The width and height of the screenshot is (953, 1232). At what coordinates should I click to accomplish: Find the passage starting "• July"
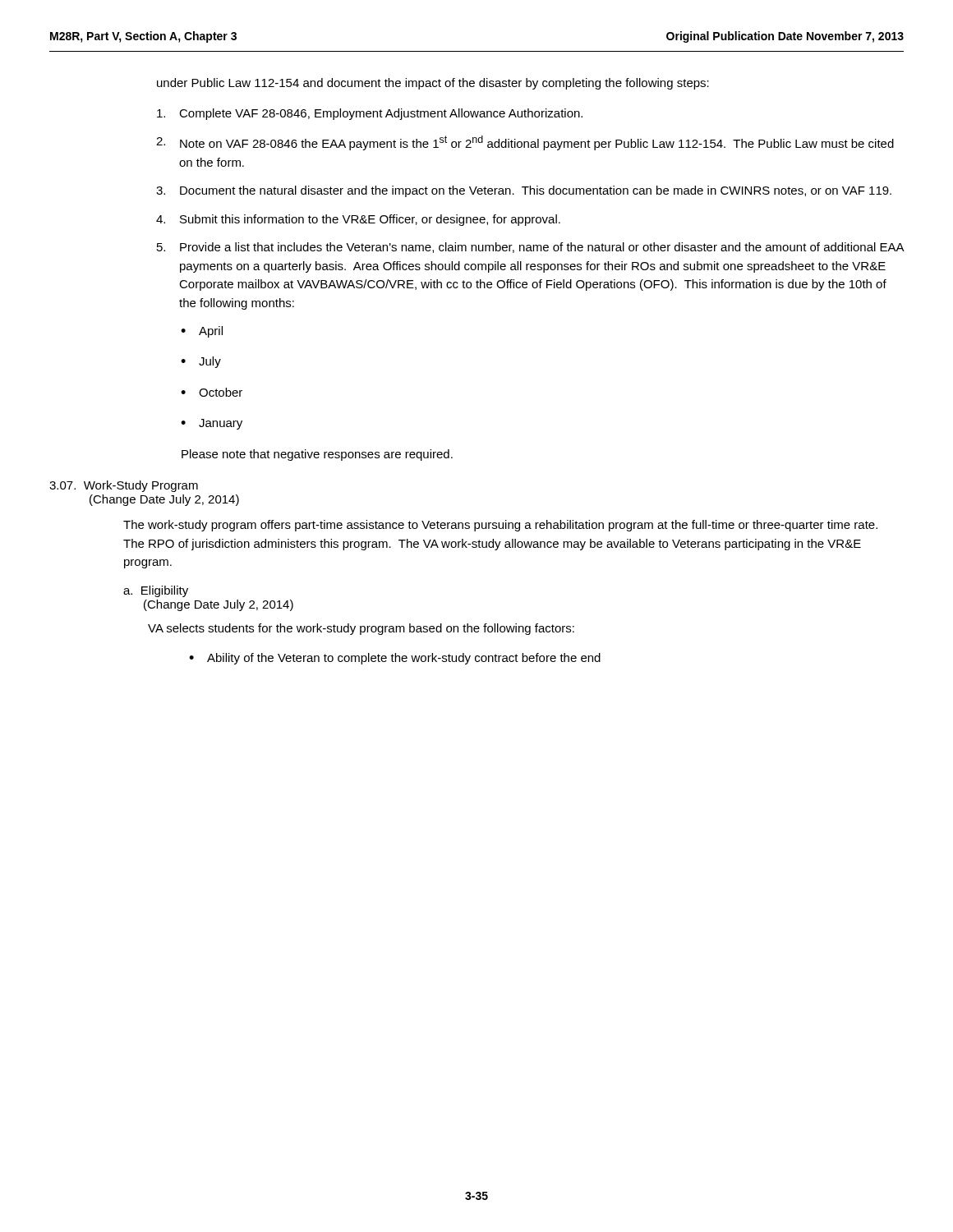[x=201, y=362]
